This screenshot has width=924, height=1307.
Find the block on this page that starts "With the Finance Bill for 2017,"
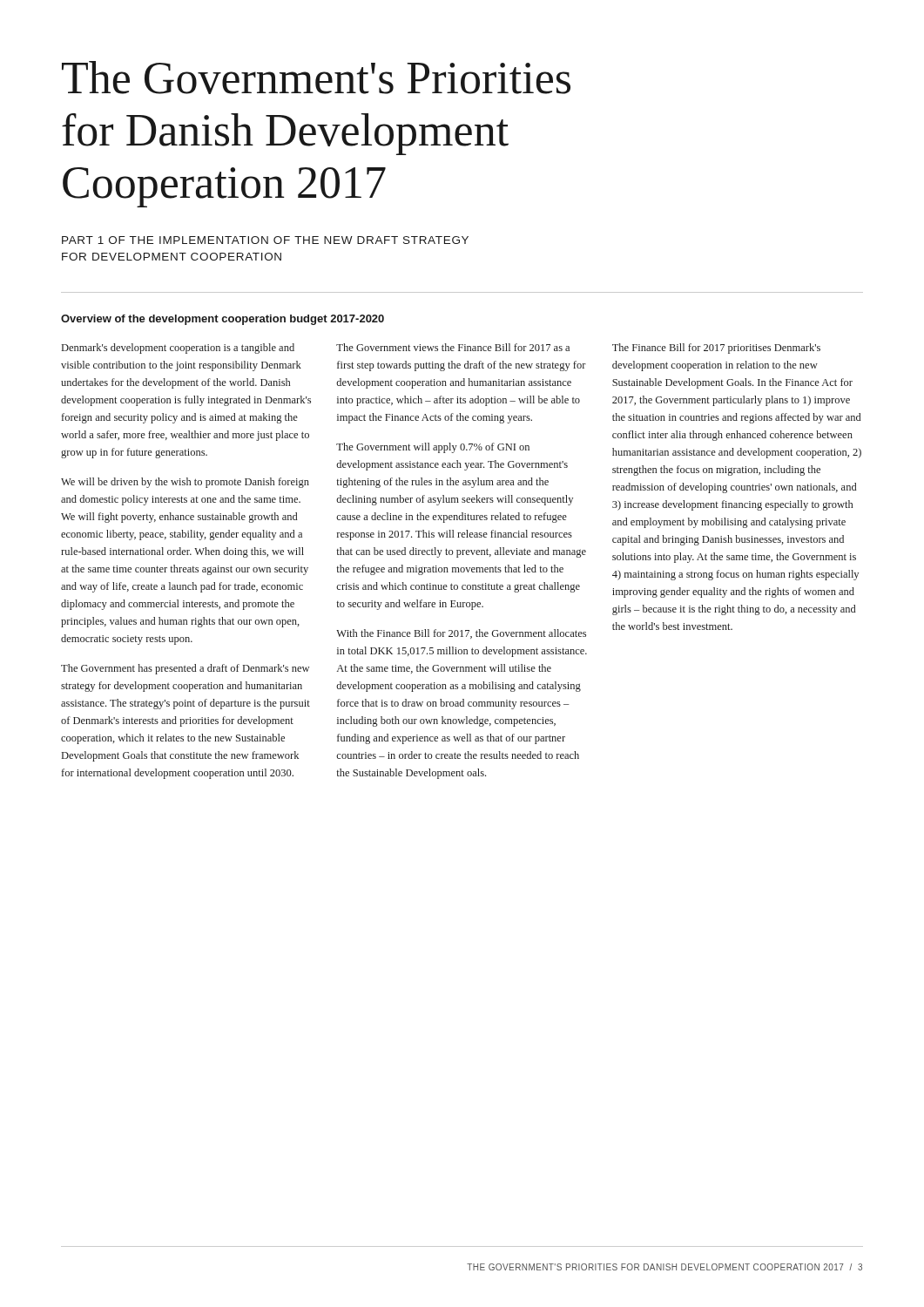coord(462,703)
